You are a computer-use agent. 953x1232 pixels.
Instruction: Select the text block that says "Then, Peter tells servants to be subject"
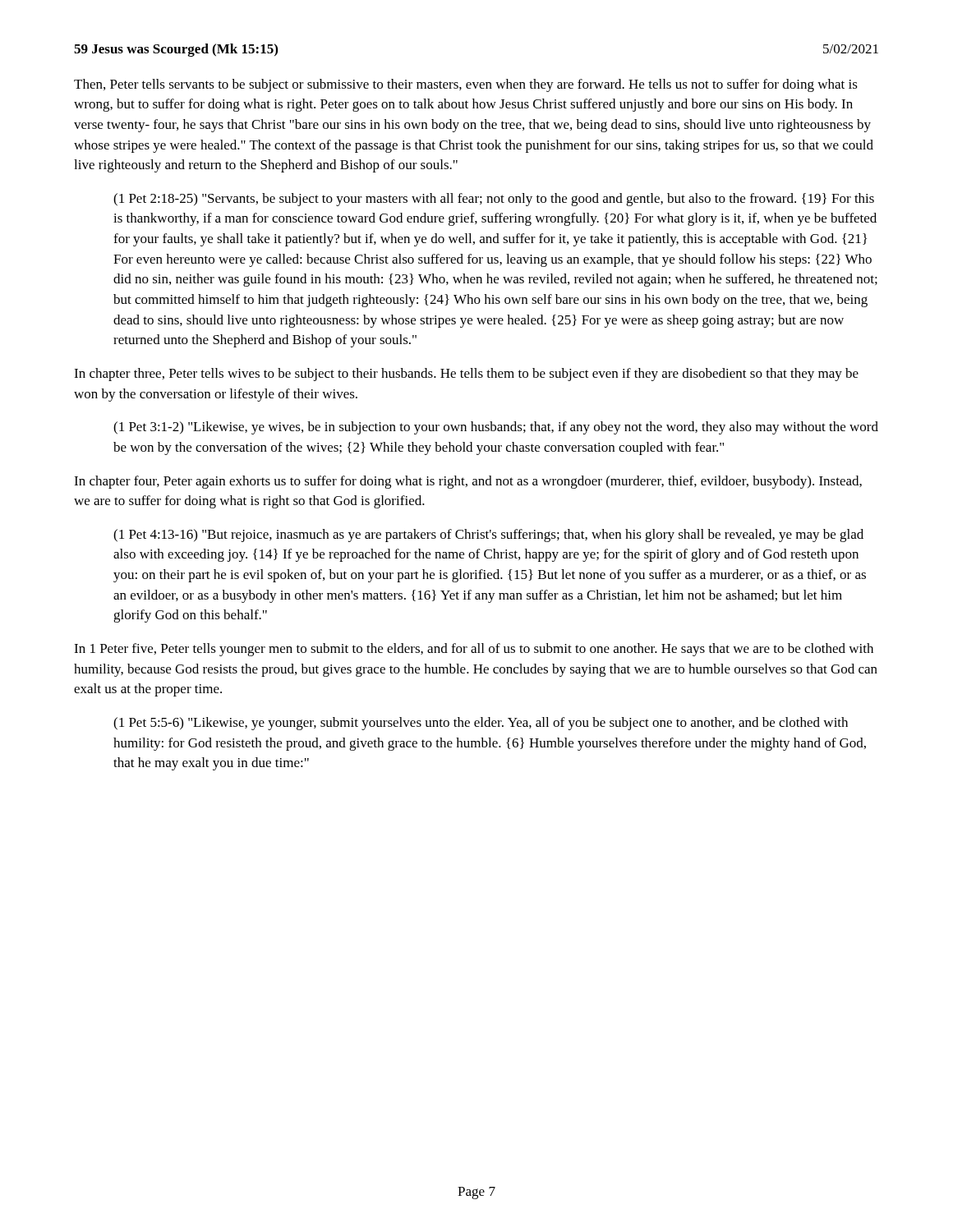pos(474,124)
